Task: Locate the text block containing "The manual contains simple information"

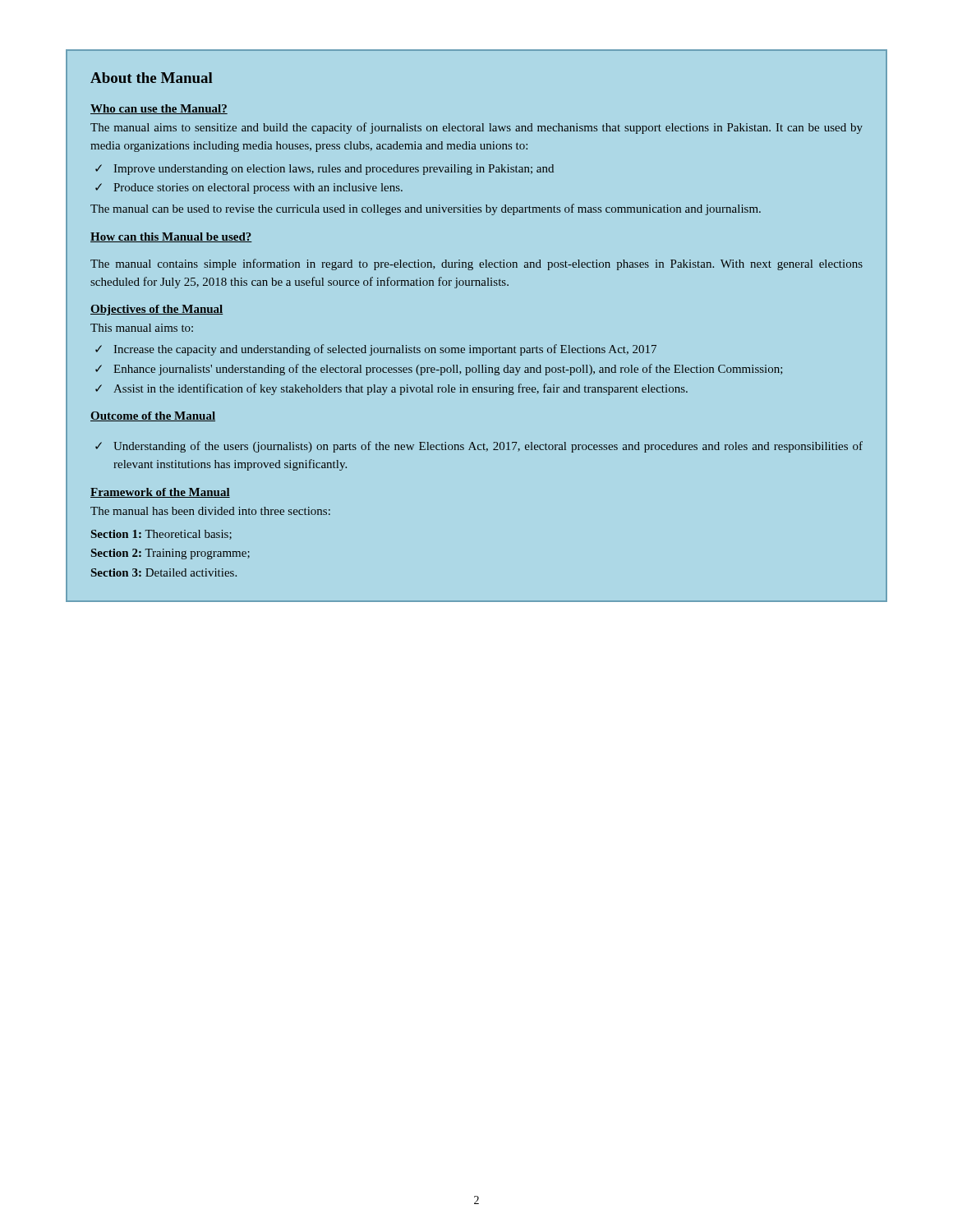Action: pos(476,273)
